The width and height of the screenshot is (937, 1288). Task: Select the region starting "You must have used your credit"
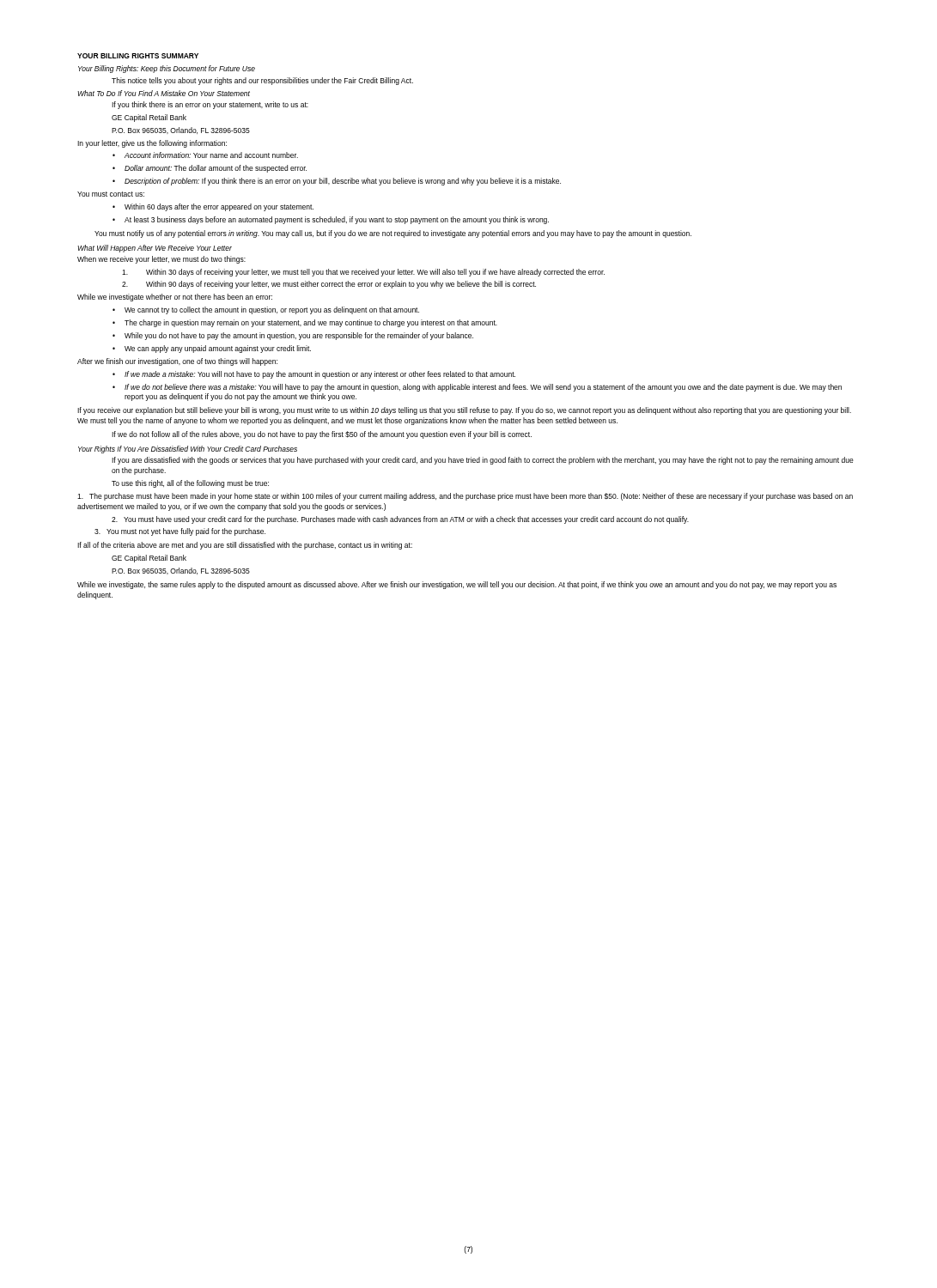tap(400, 519)
